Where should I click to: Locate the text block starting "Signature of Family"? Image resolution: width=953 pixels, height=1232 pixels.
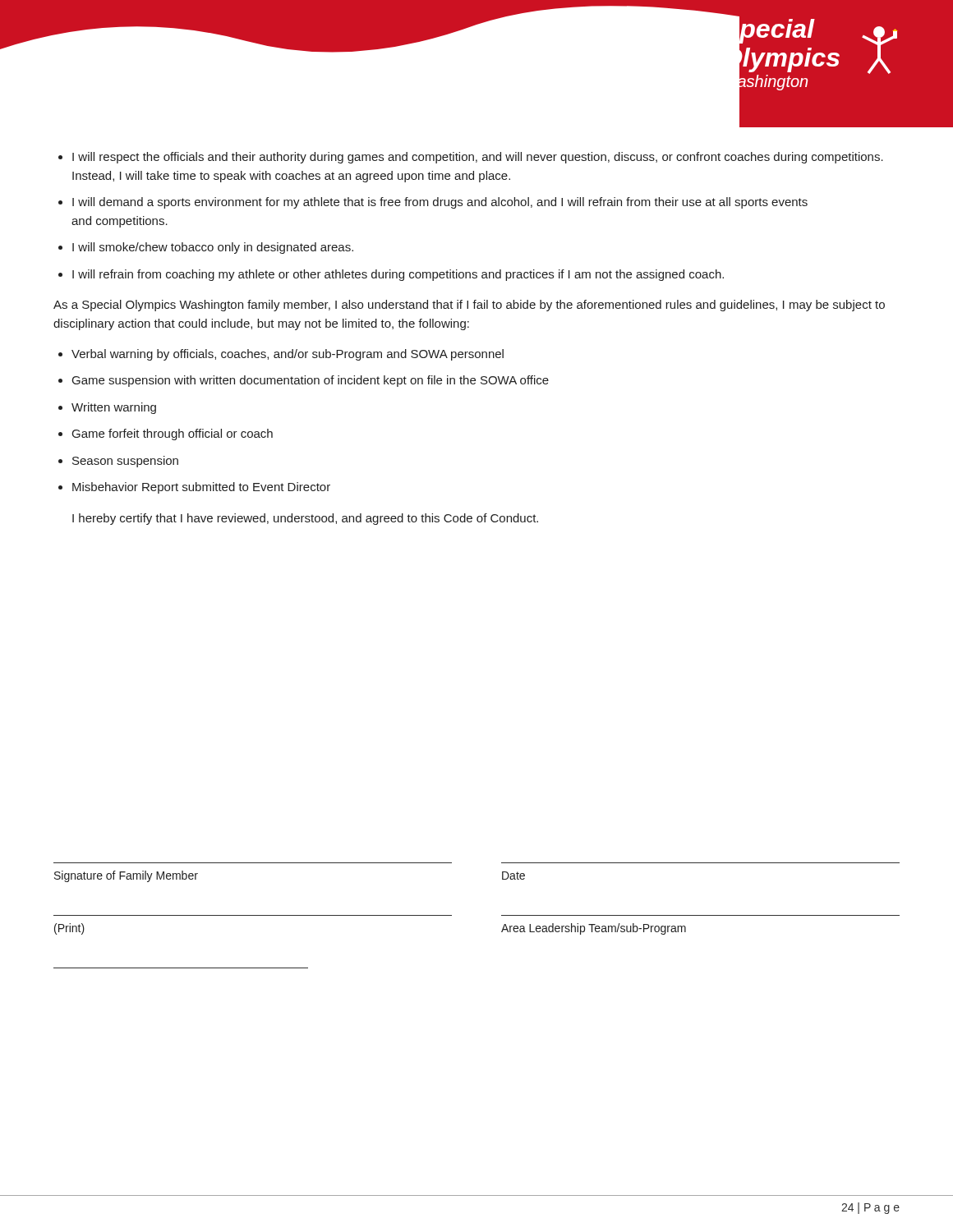point(126,876)
